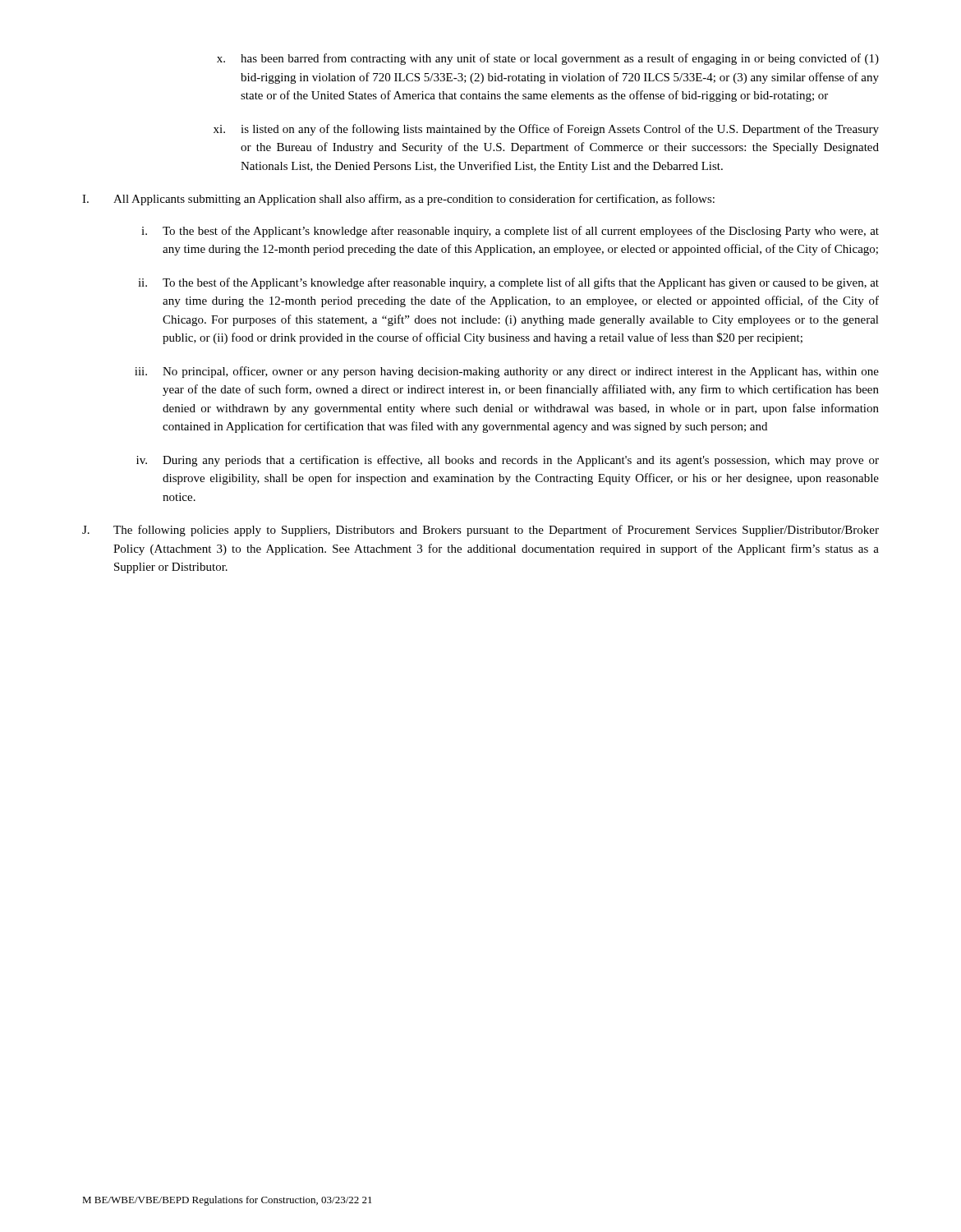This screenshot has width=961, height=1232.
Task: Find the text starting "I. All Applicants"
Action: (480, 199)
